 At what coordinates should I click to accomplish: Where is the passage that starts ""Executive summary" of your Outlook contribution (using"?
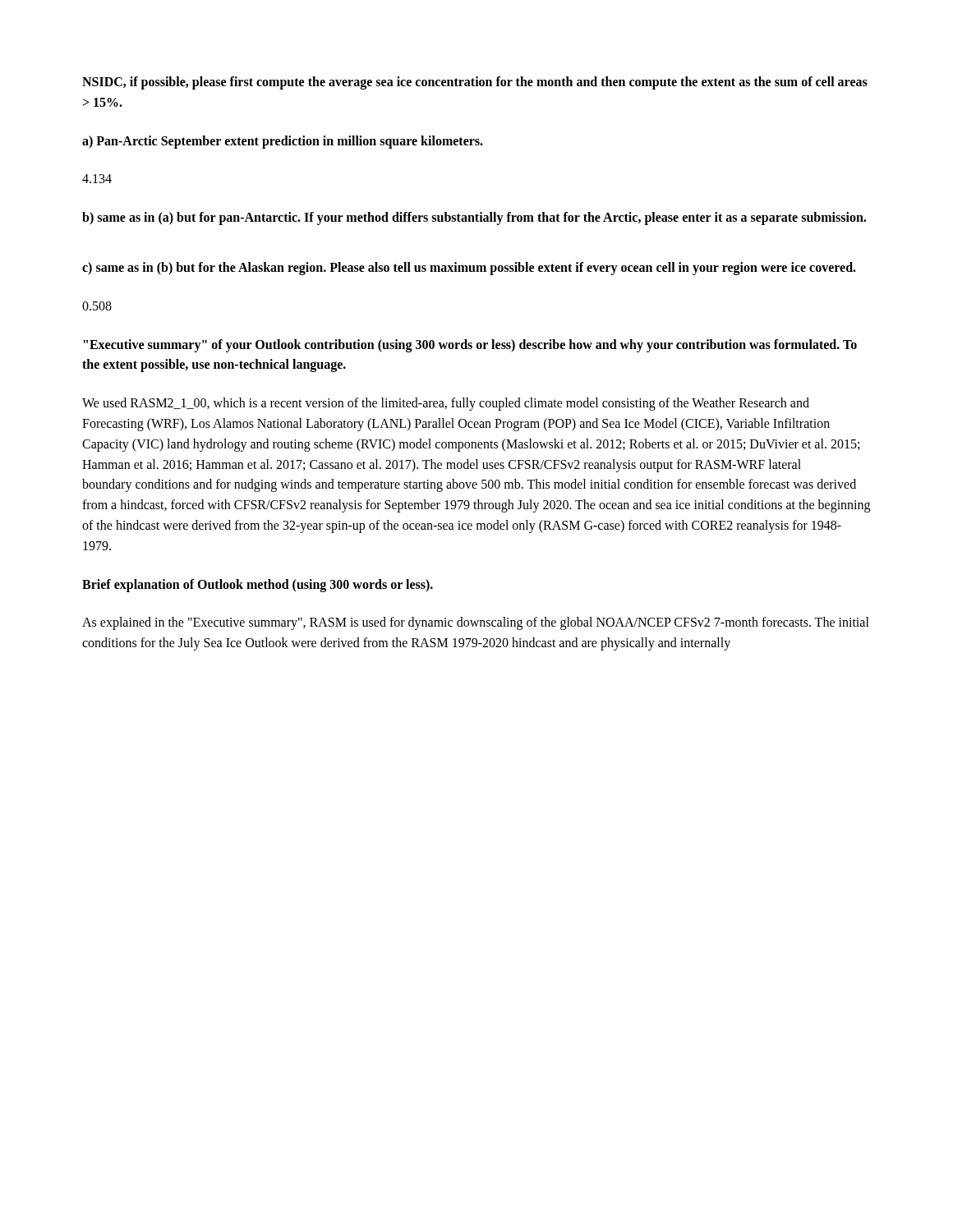tap(476, 355)
